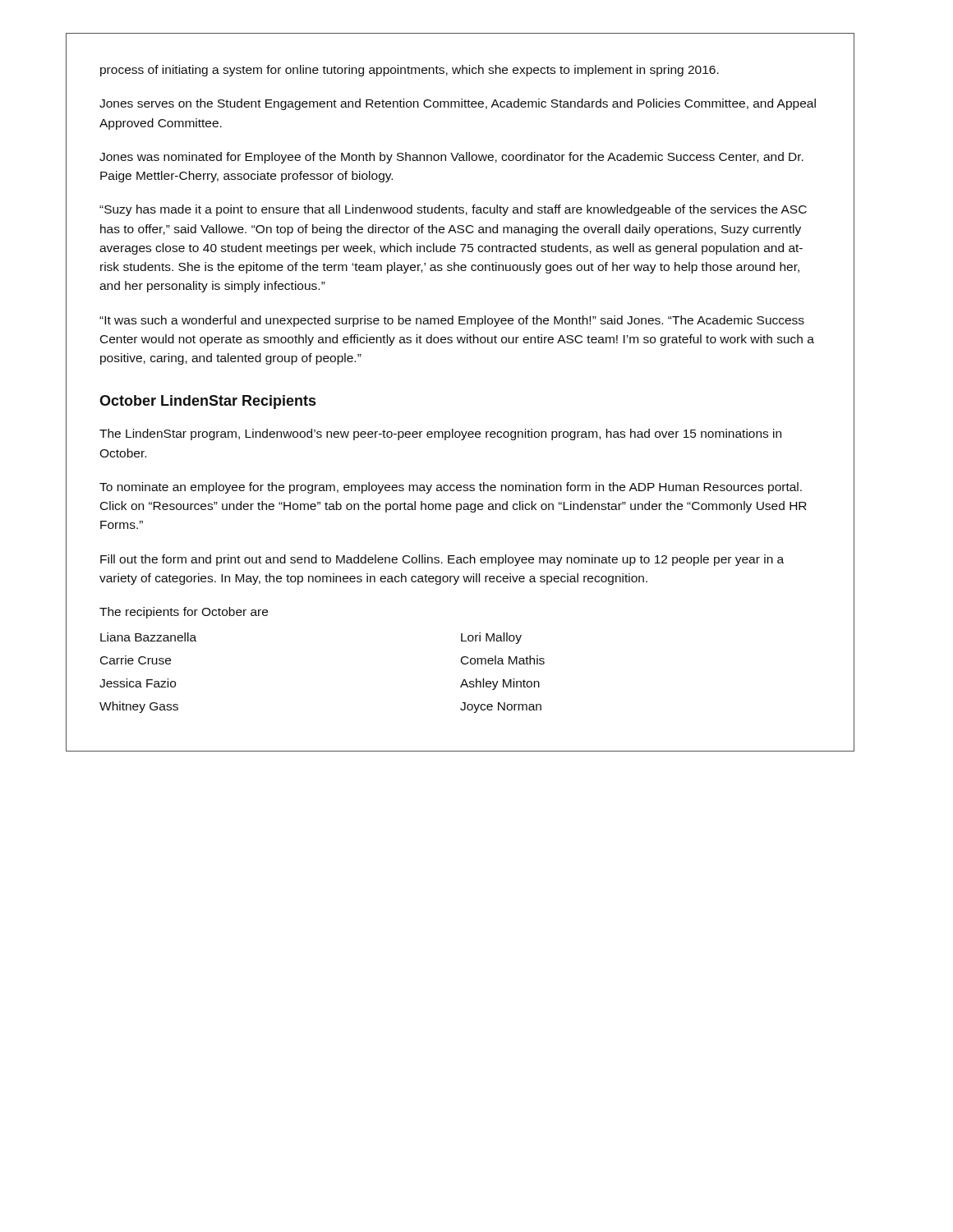Image resolution: width=953 pixels, height=1232 pixels.
Task: Select the text block starting "The recipients for October are"
Action: [x=184, y=612]
